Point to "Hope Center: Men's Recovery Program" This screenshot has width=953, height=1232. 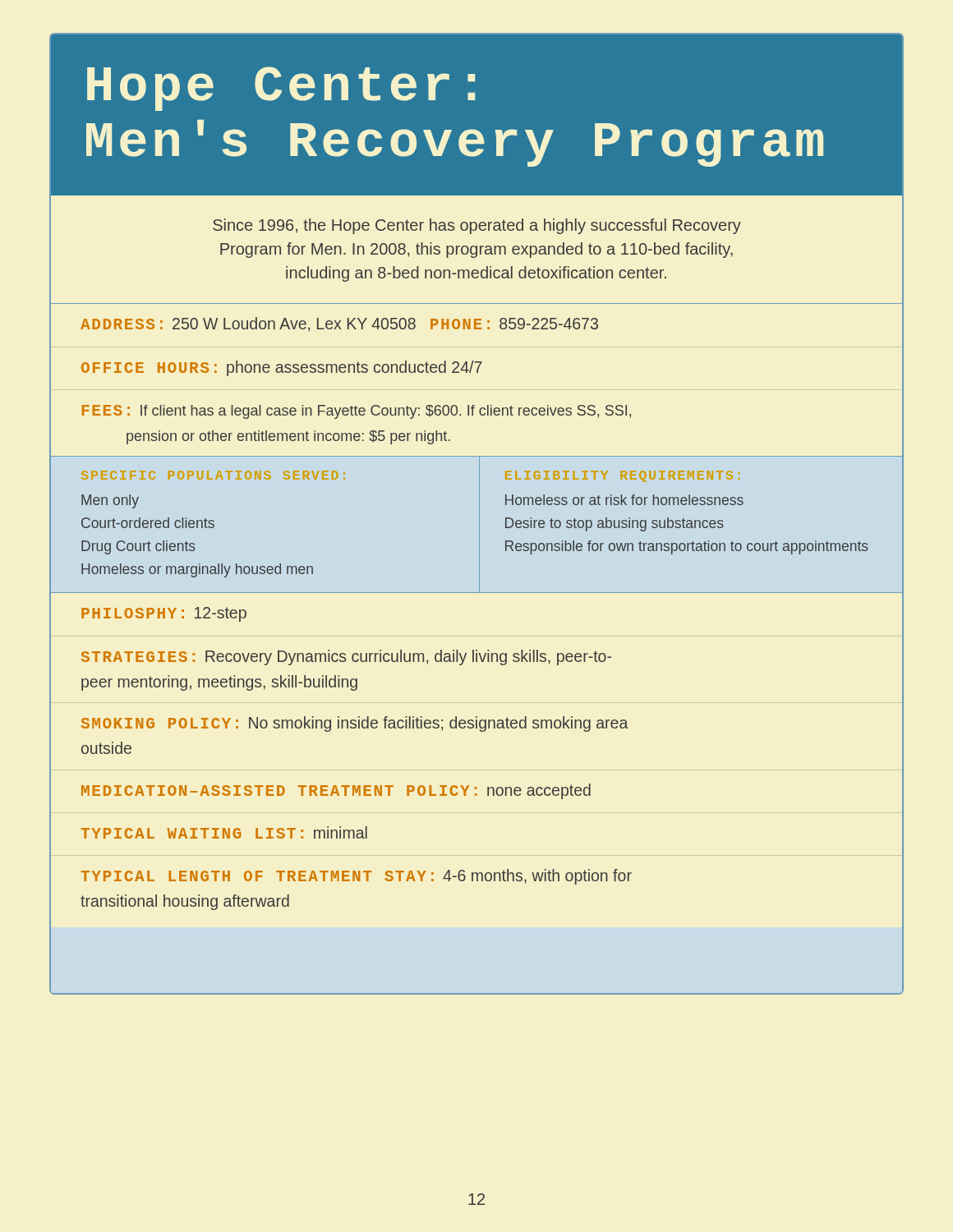pyautogui.click(x=476, y=115)
